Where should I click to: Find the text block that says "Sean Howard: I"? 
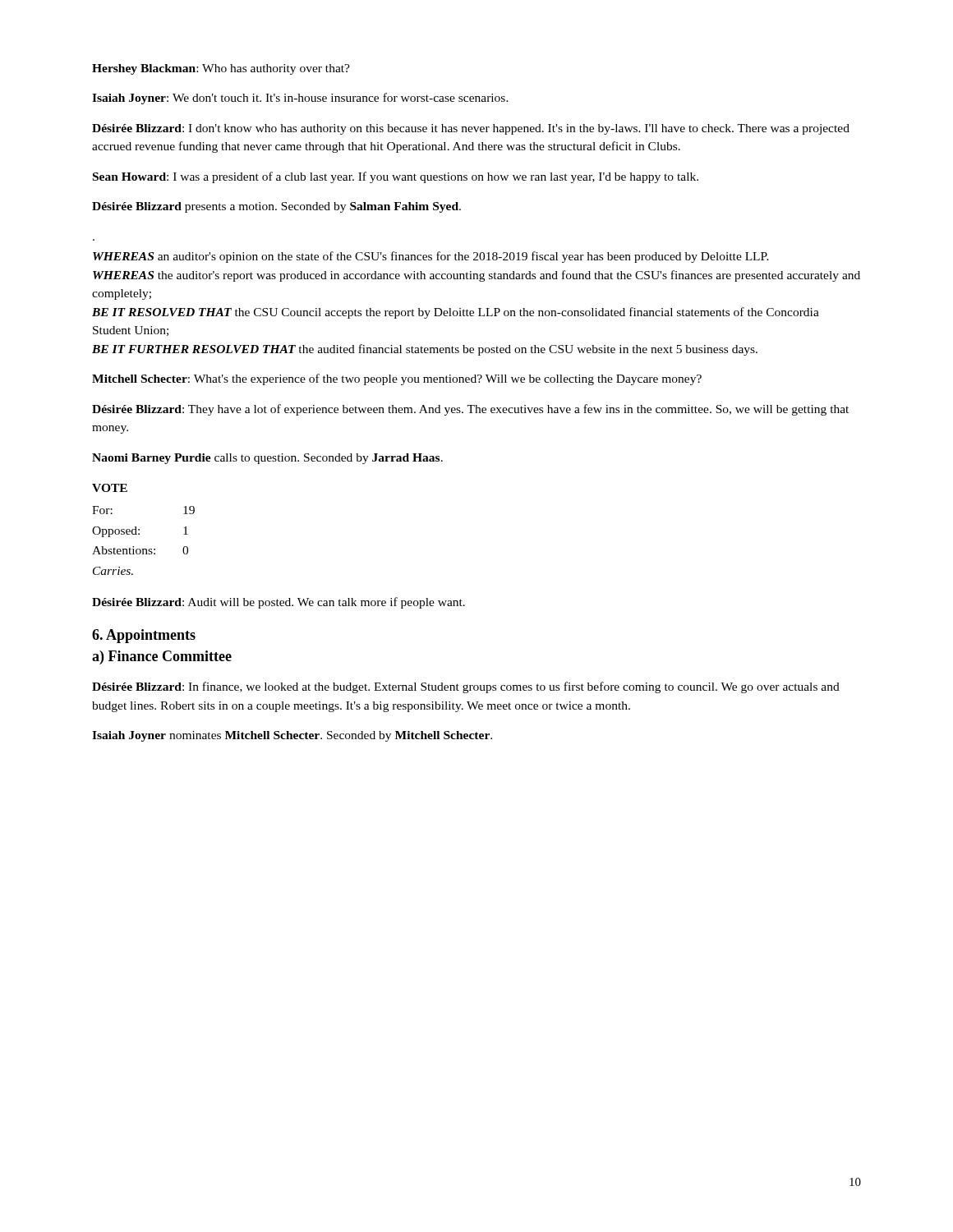pos(396,176)
